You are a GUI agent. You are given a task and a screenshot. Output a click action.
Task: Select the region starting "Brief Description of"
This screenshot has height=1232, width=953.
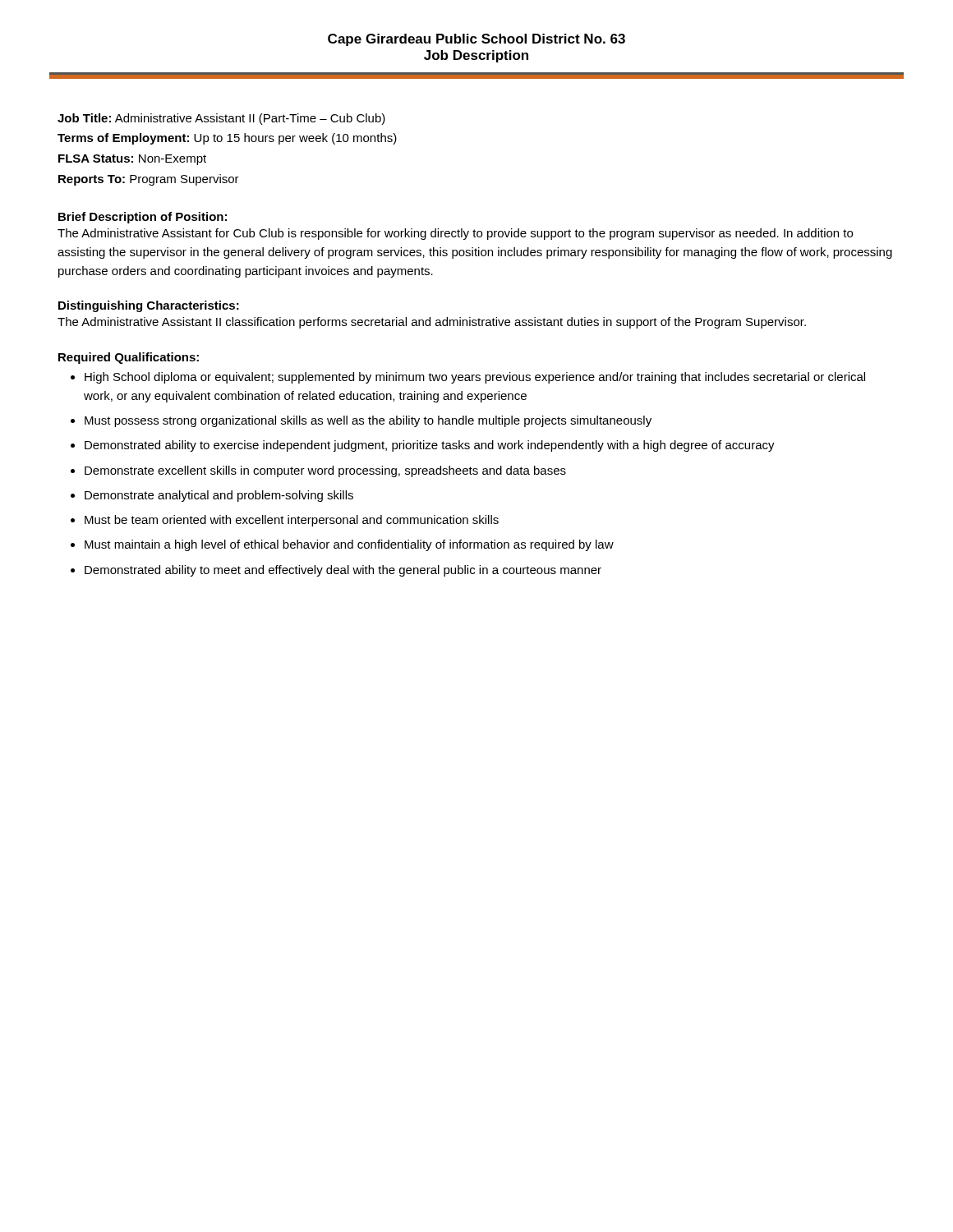pyautogui.click(x=143, y=216)
